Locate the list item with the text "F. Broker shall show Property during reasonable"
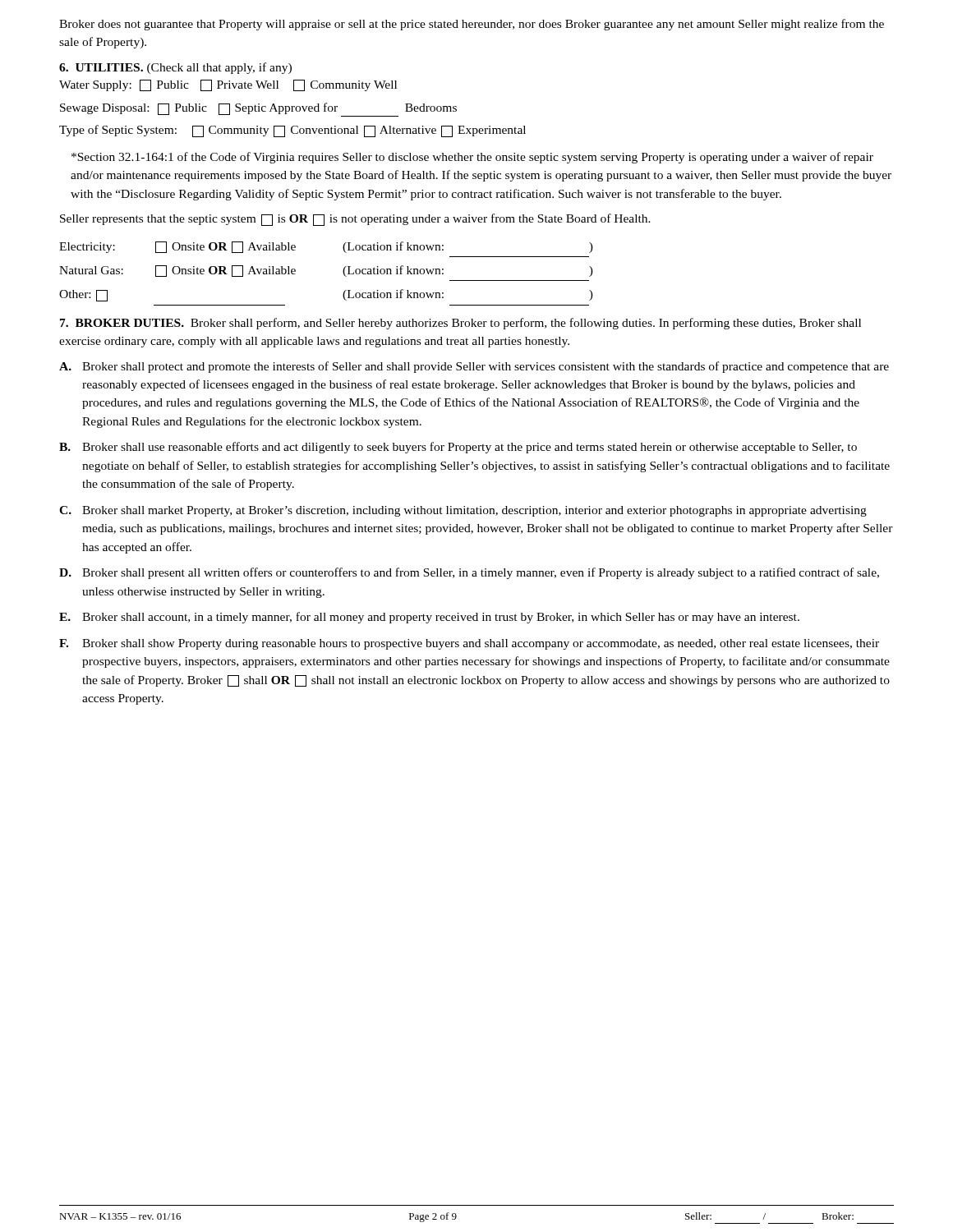953x1232 pixels. coord(476,671)
